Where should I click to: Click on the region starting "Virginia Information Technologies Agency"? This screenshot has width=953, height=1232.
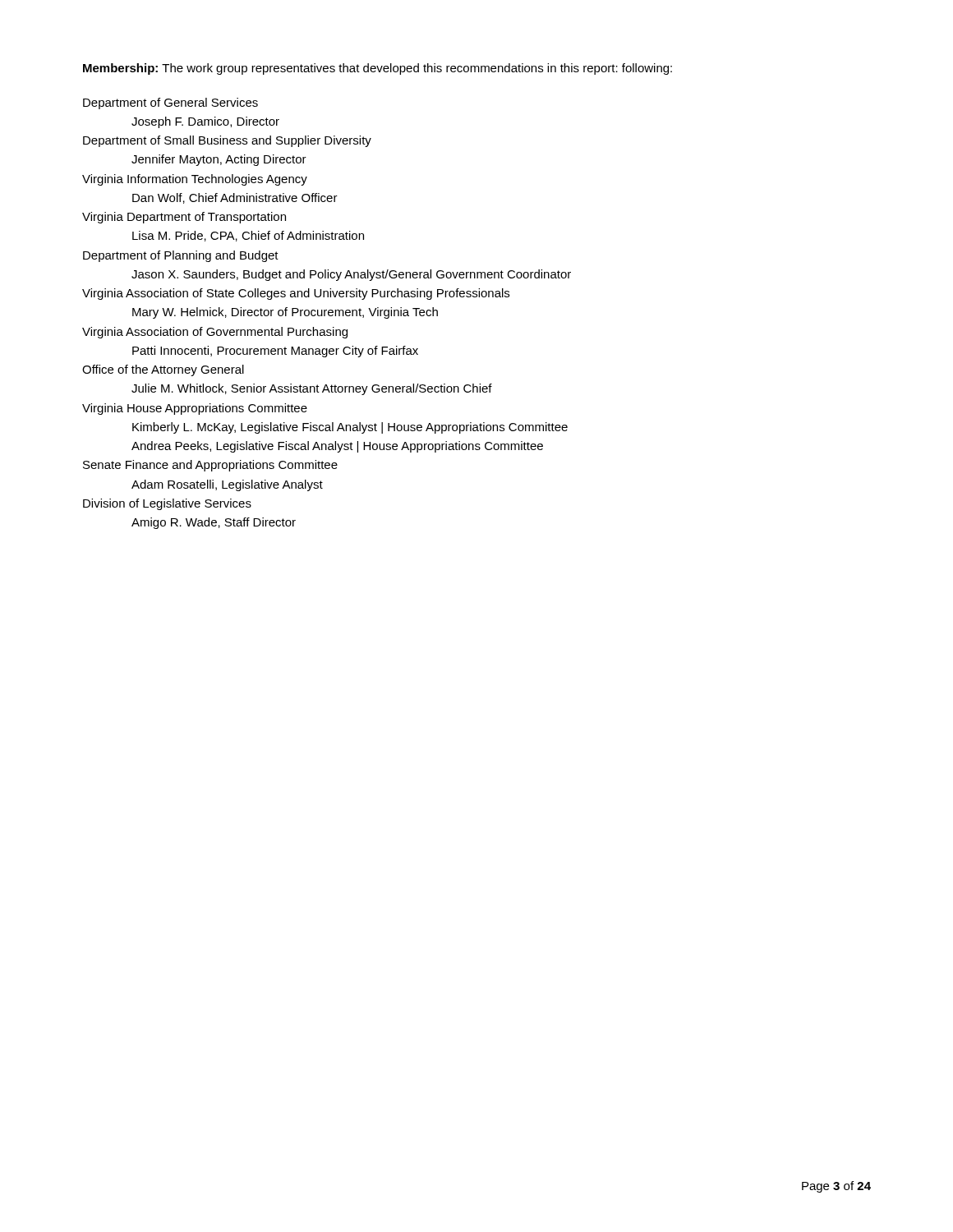[x=195, y=180]
